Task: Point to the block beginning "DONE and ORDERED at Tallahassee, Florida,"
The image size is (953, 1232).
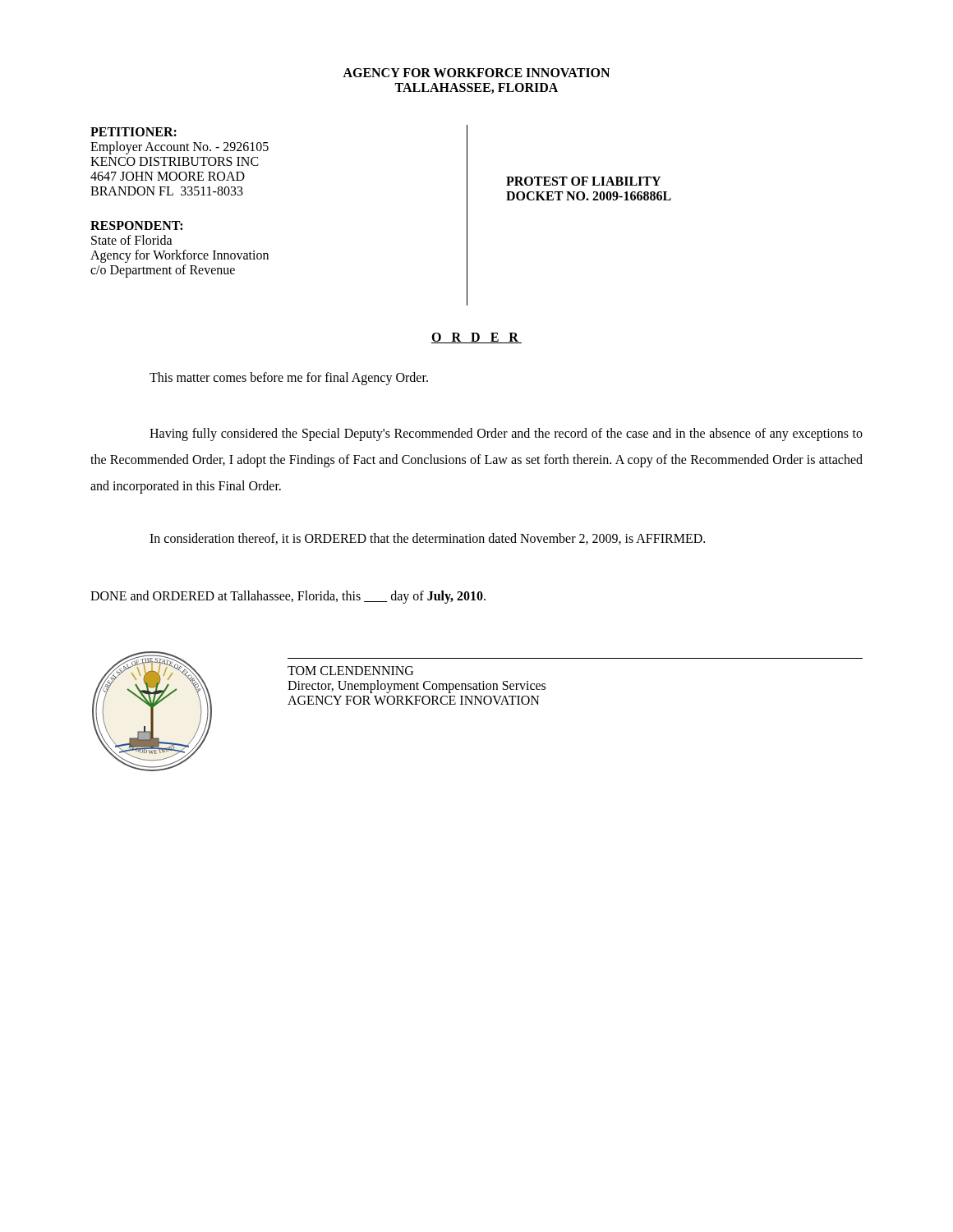Action: 288,596
